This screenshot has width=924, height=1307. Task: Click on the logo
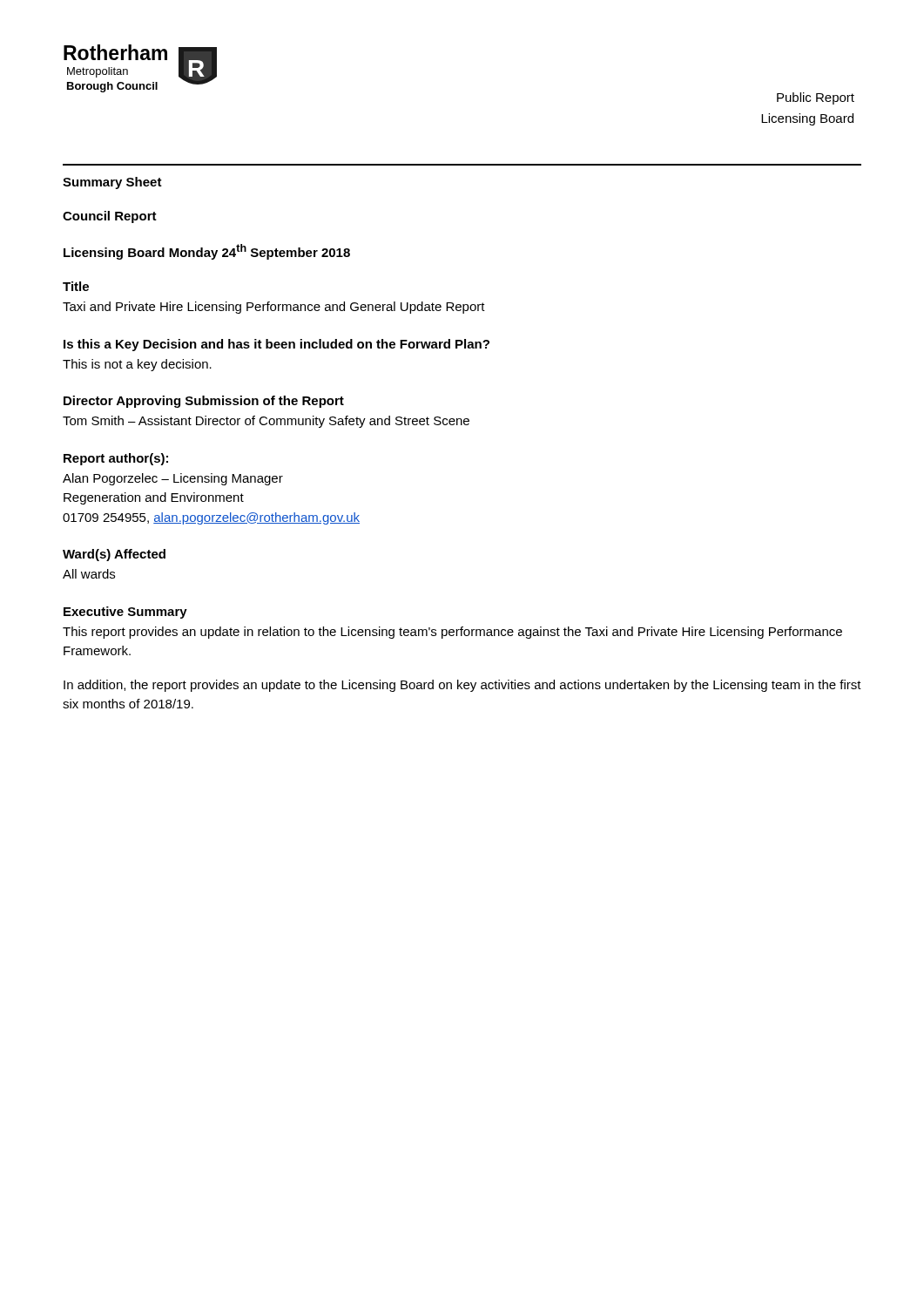[159, 68]
